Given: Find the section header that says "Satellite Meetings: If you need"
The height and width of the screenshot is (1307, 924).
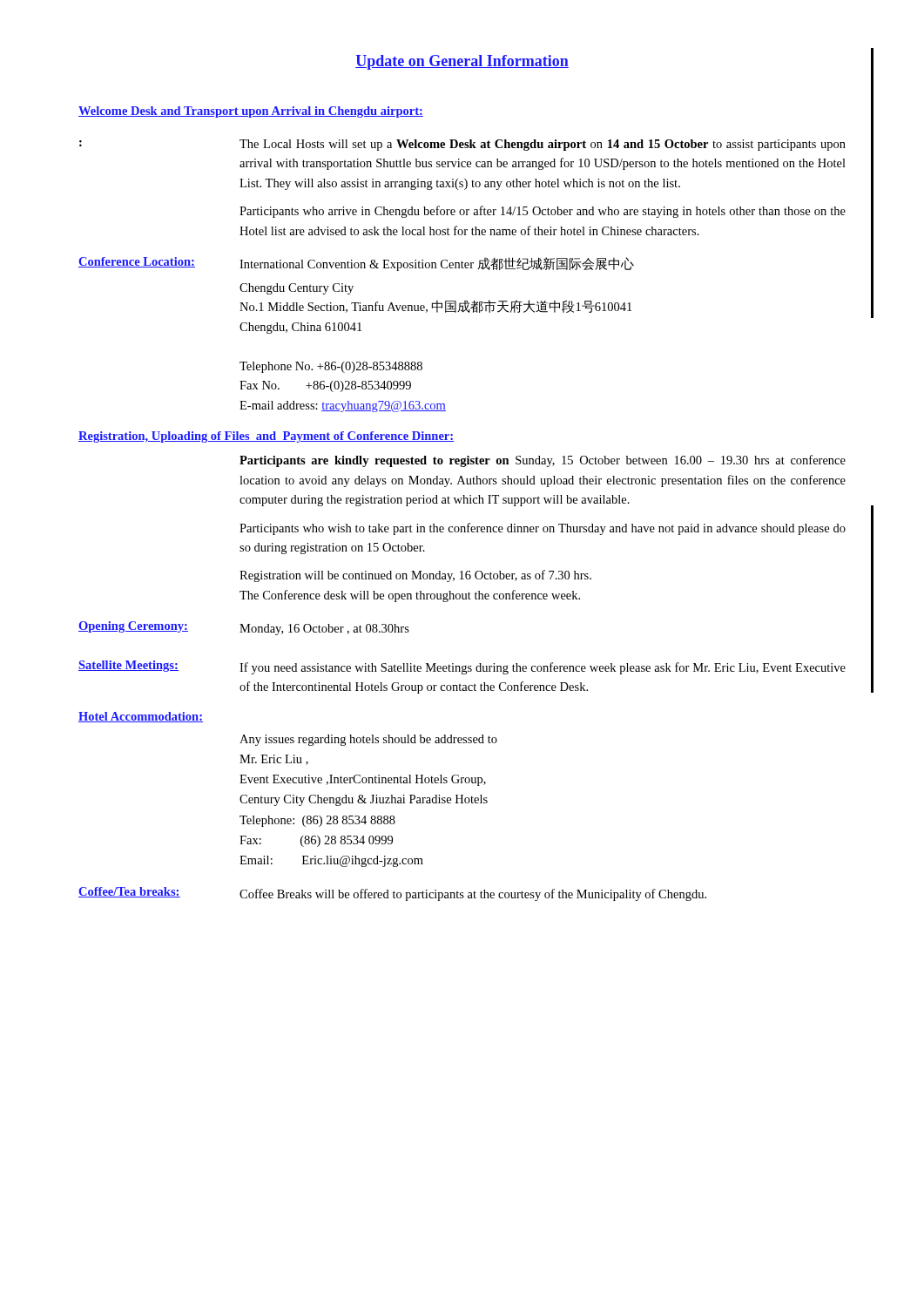Looking at the screenshot, I should 462,677.
